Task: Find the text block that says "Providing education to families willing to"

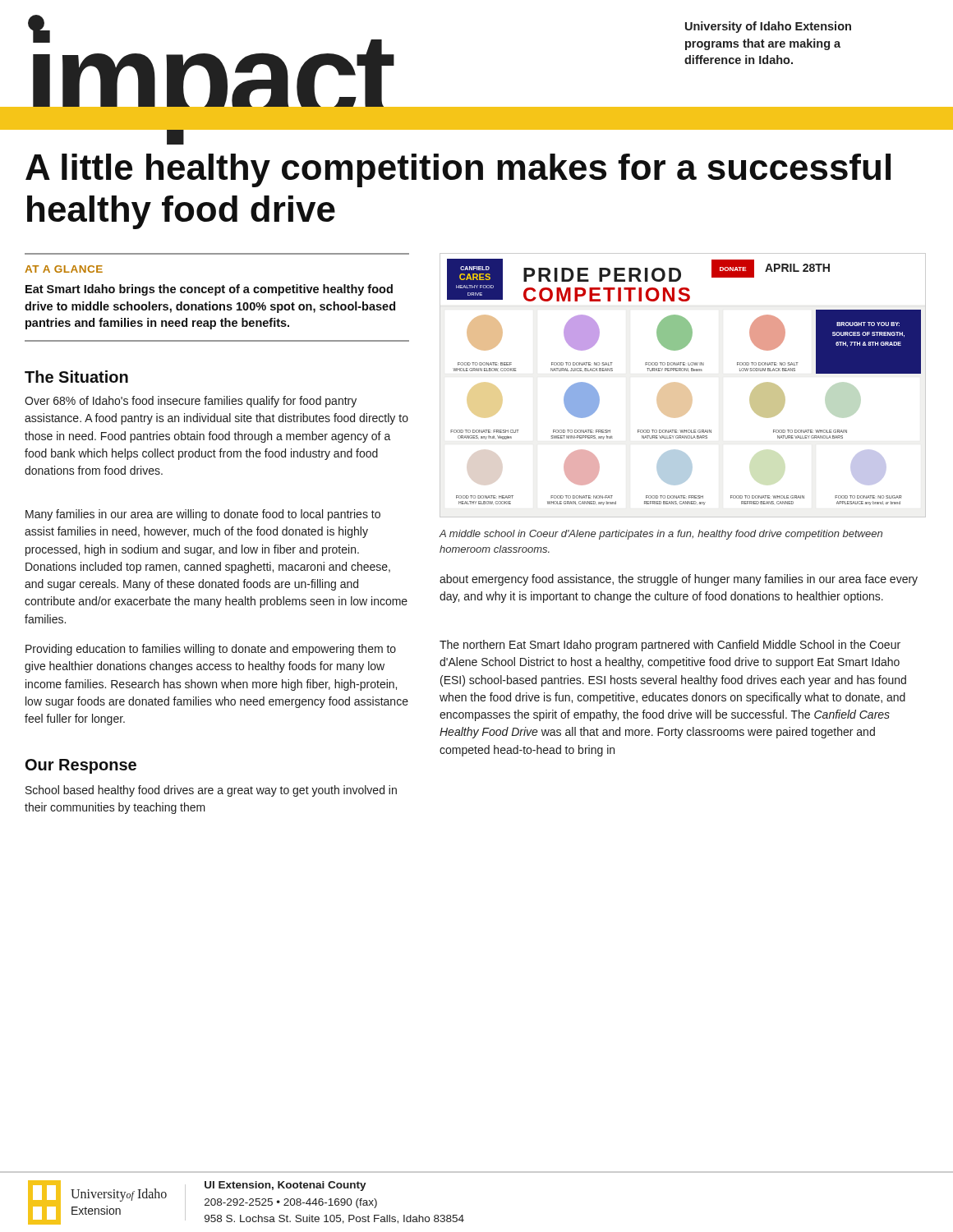Action: 217,684
